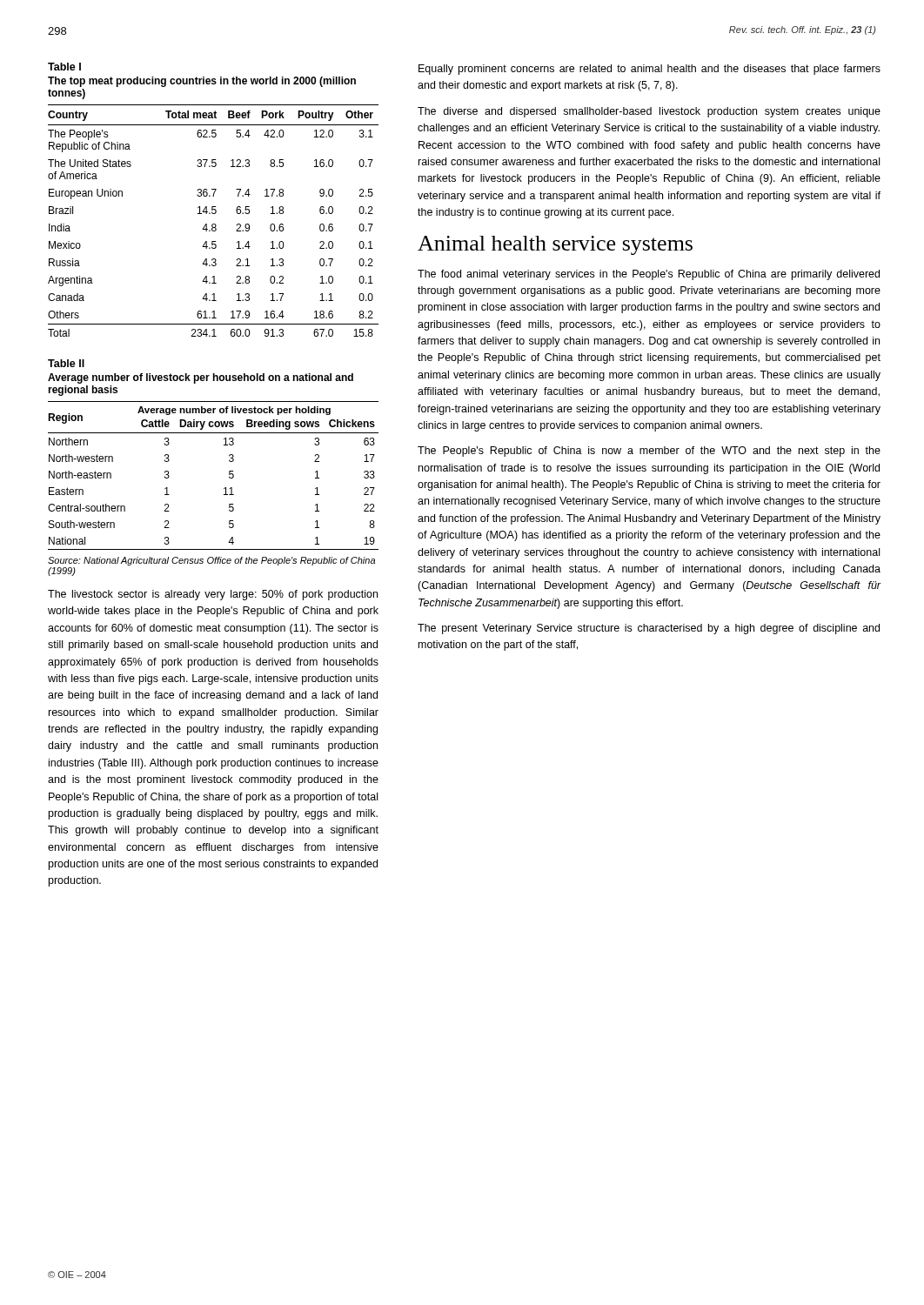Find the block starting "The present Veterinary Service structure is characterised by"
This screenshot has height=1305, width=924.
[x=649, y=637]
